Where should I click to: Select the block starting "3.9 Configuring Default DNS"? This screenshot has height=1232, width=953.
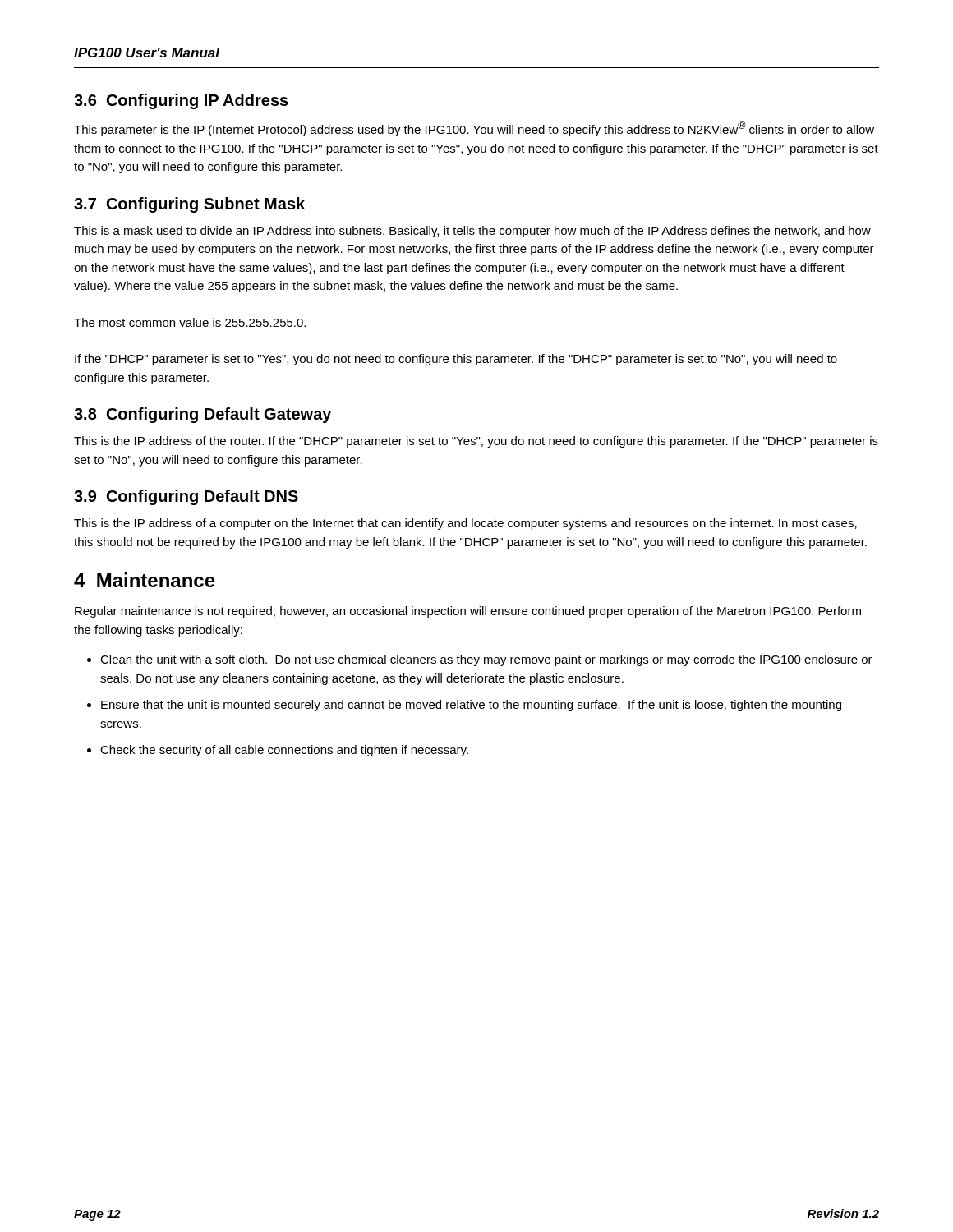coord(186,497)
